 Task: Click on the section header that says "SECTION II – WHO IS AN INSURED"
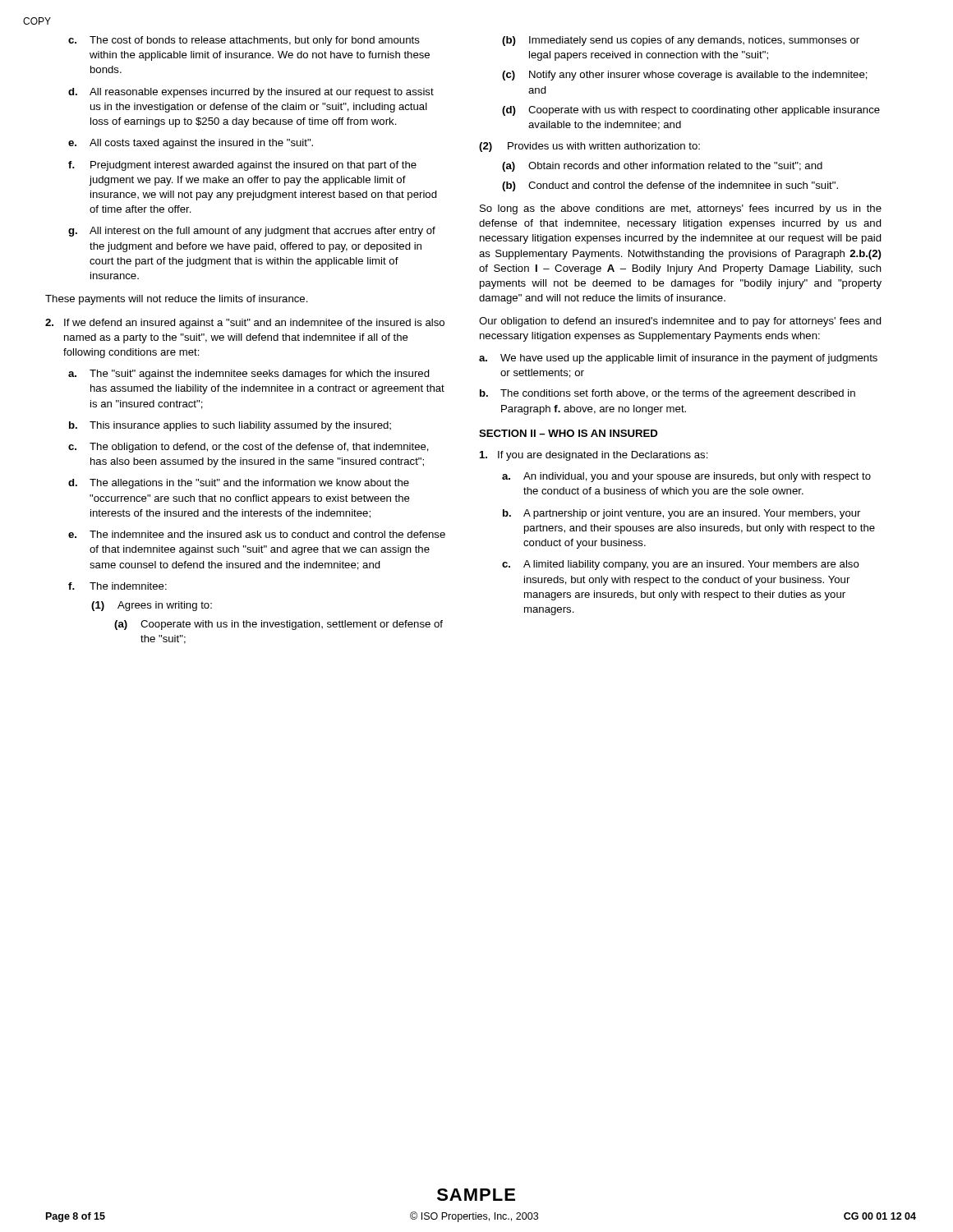click(568, 433)
